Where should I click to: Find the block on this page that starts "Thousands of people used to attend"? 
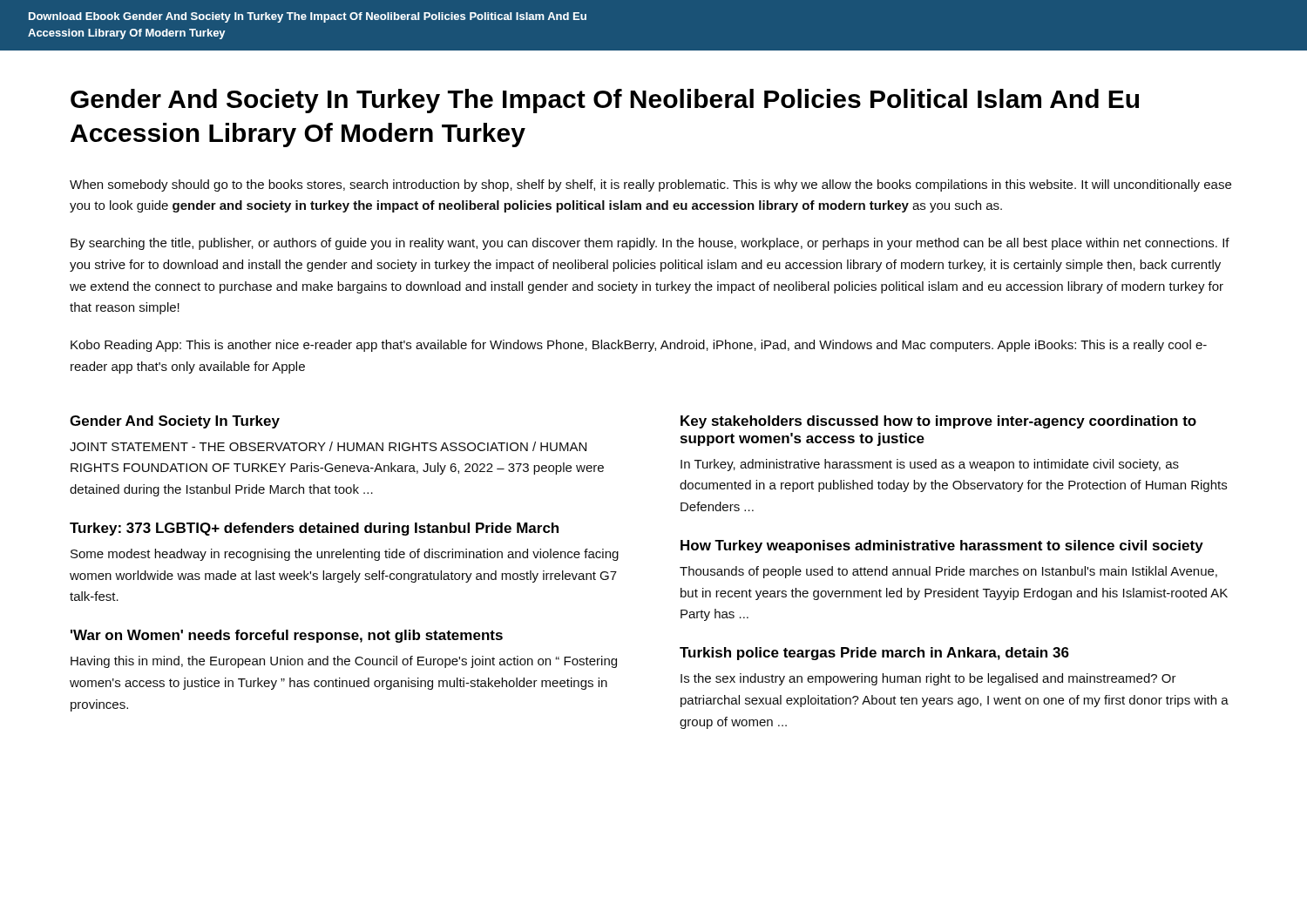pyautogui.click(x=954, y=592)
